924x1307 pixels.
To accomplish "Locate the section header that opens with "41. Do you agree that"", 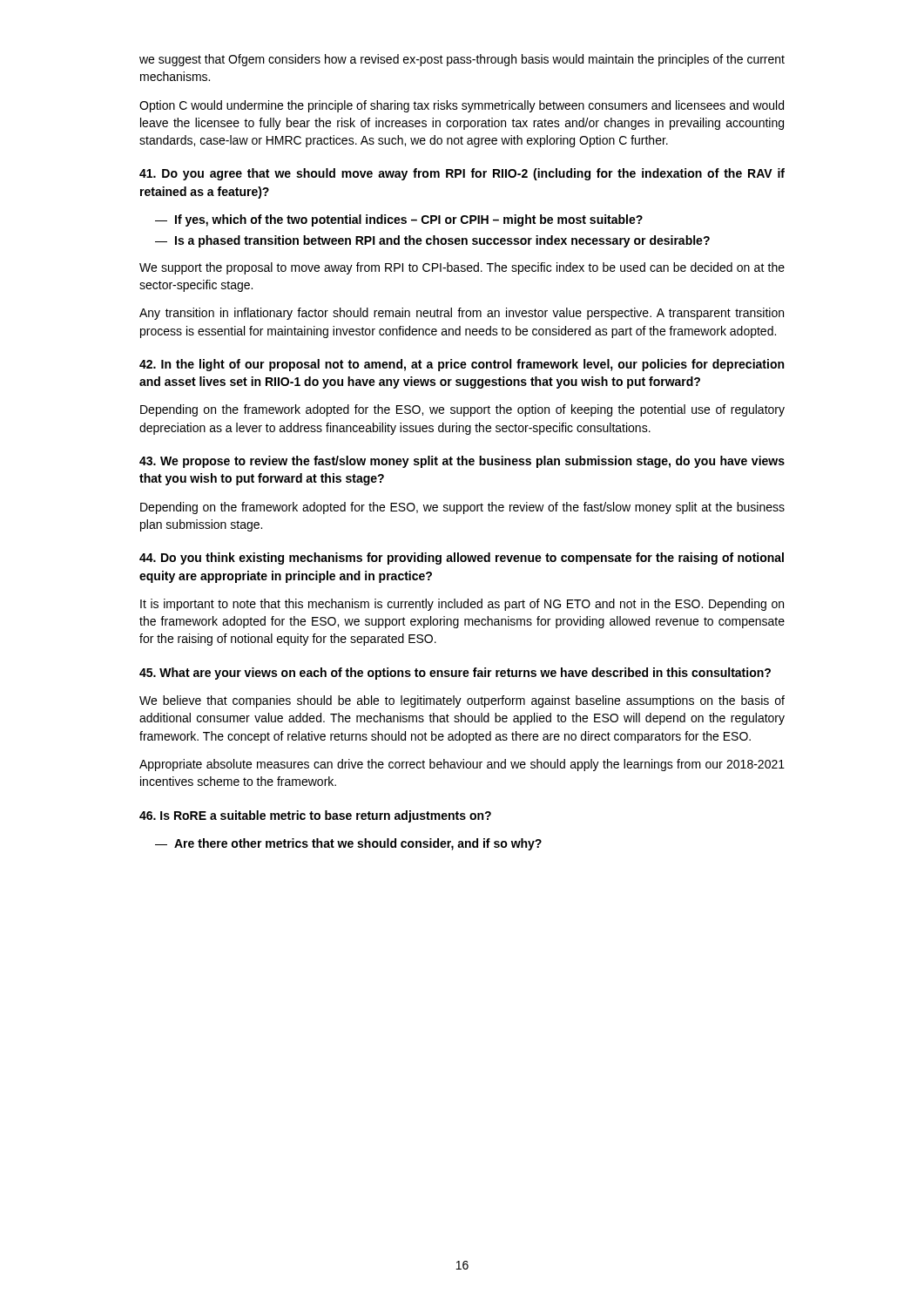I will 462,183.
